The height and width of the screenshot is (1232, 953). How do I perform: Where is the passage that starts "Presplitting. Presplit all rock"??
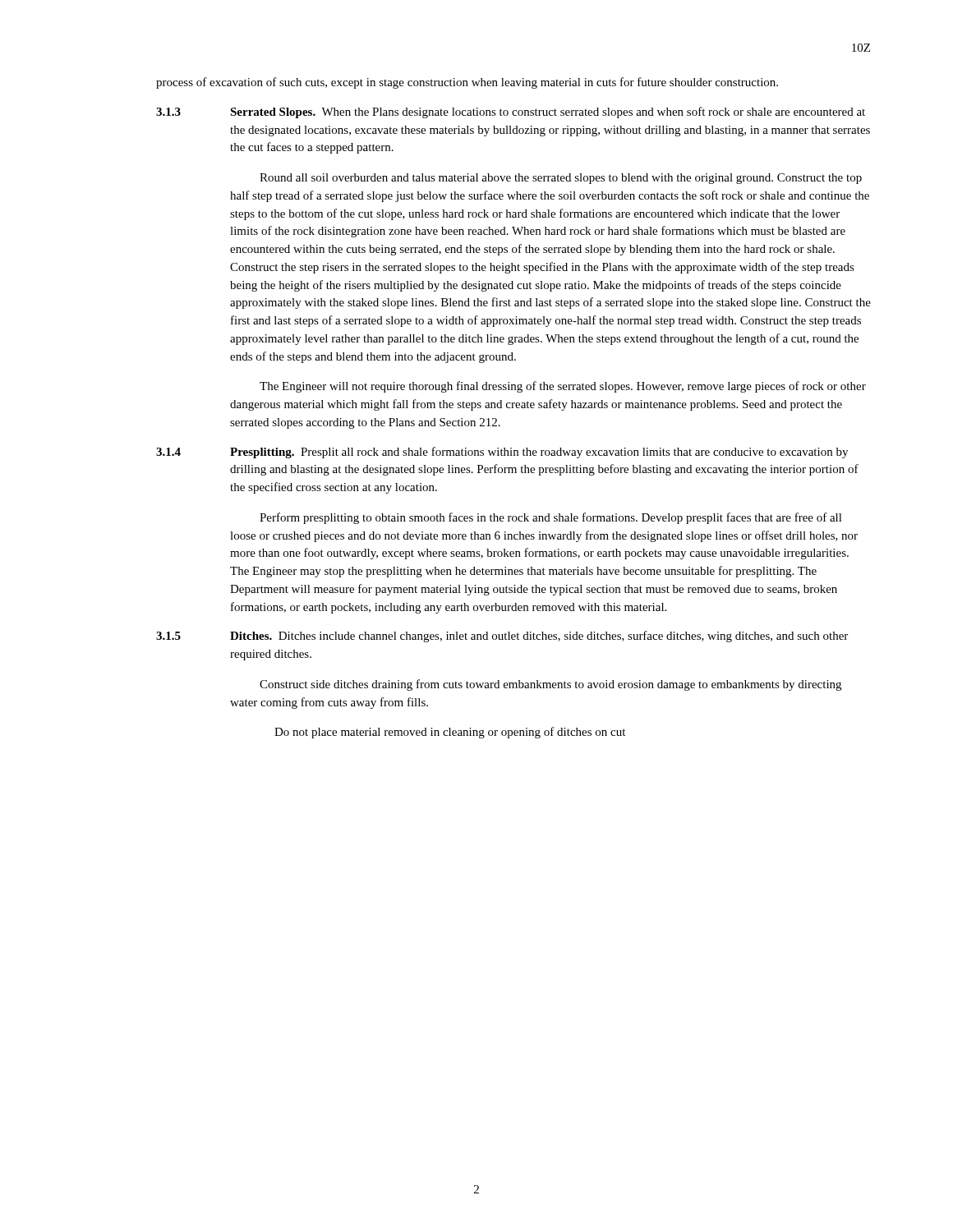(x=550, y=530)
